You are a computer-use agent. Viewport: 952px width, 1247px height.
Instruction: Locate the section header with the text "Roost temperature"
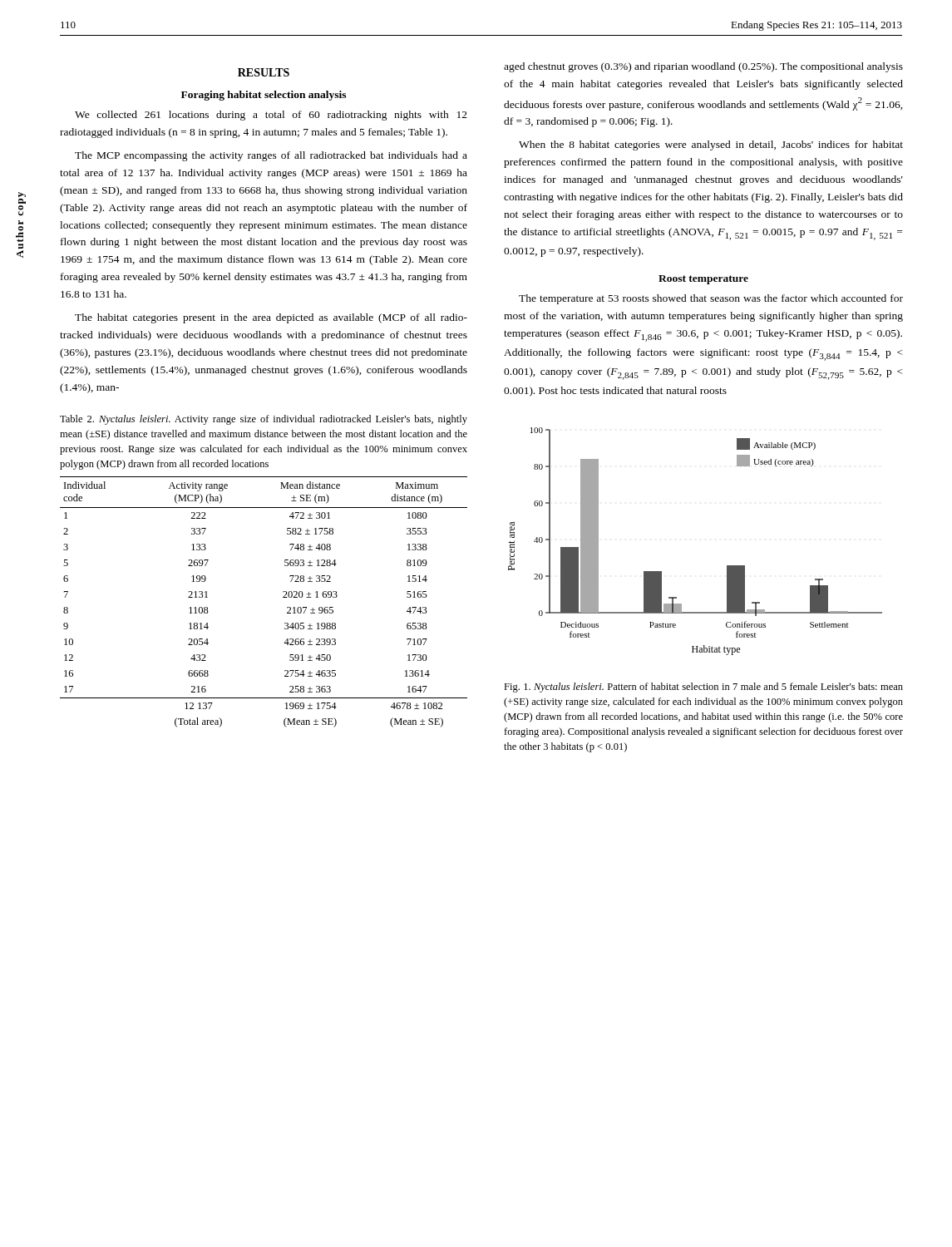(703, 278)
